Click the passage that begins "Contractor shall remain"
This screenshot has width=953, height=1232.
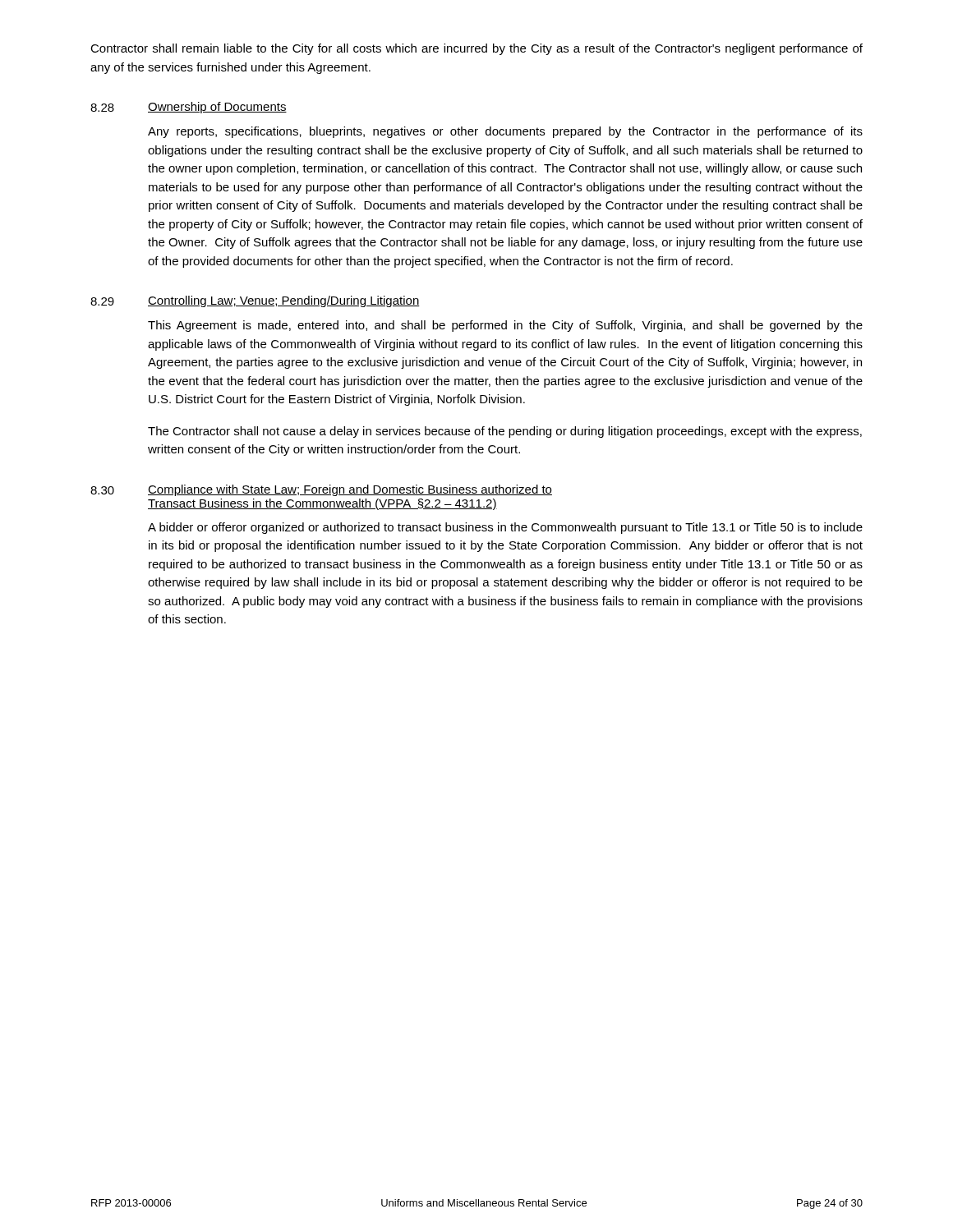tap(476, 57)
